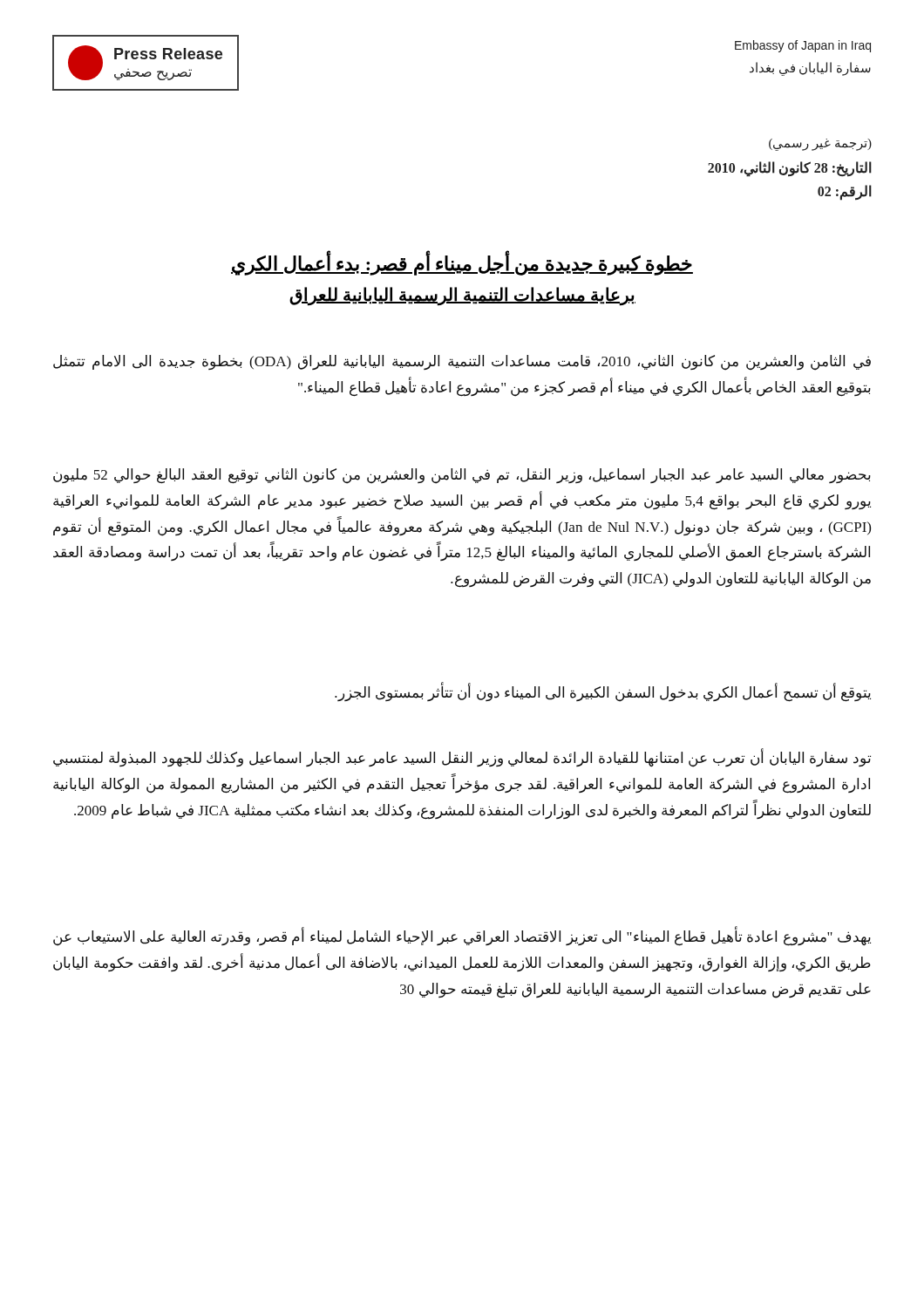This screenshot has width=924, height=1308.
Task: Find the text containing "(ترجمة غير رسمي)"
Action: tap(820, 143)
